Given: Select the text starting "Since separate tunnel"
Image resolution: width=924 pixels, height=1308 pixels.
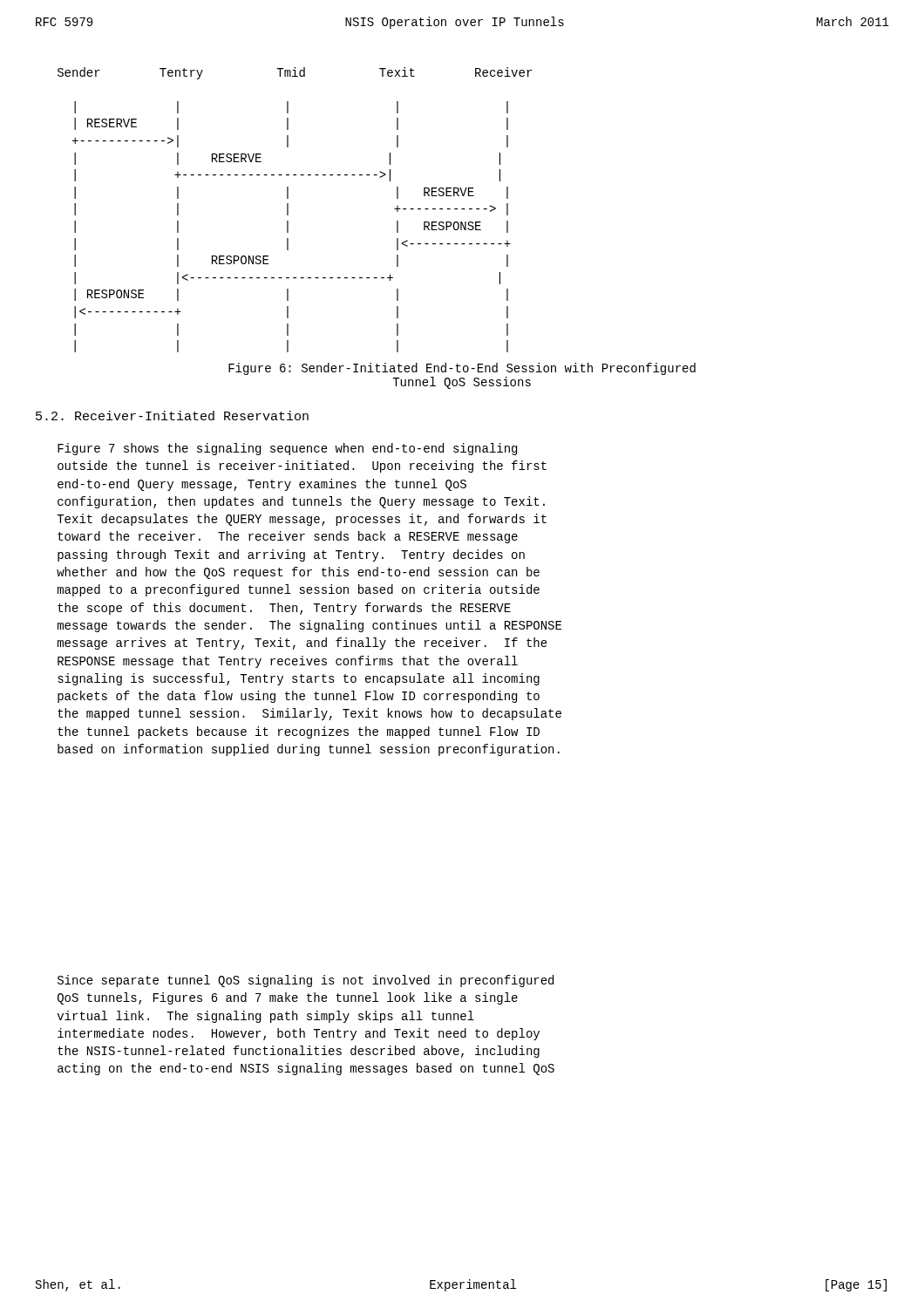Looking at the screenshot, I should pos(295,1025).
